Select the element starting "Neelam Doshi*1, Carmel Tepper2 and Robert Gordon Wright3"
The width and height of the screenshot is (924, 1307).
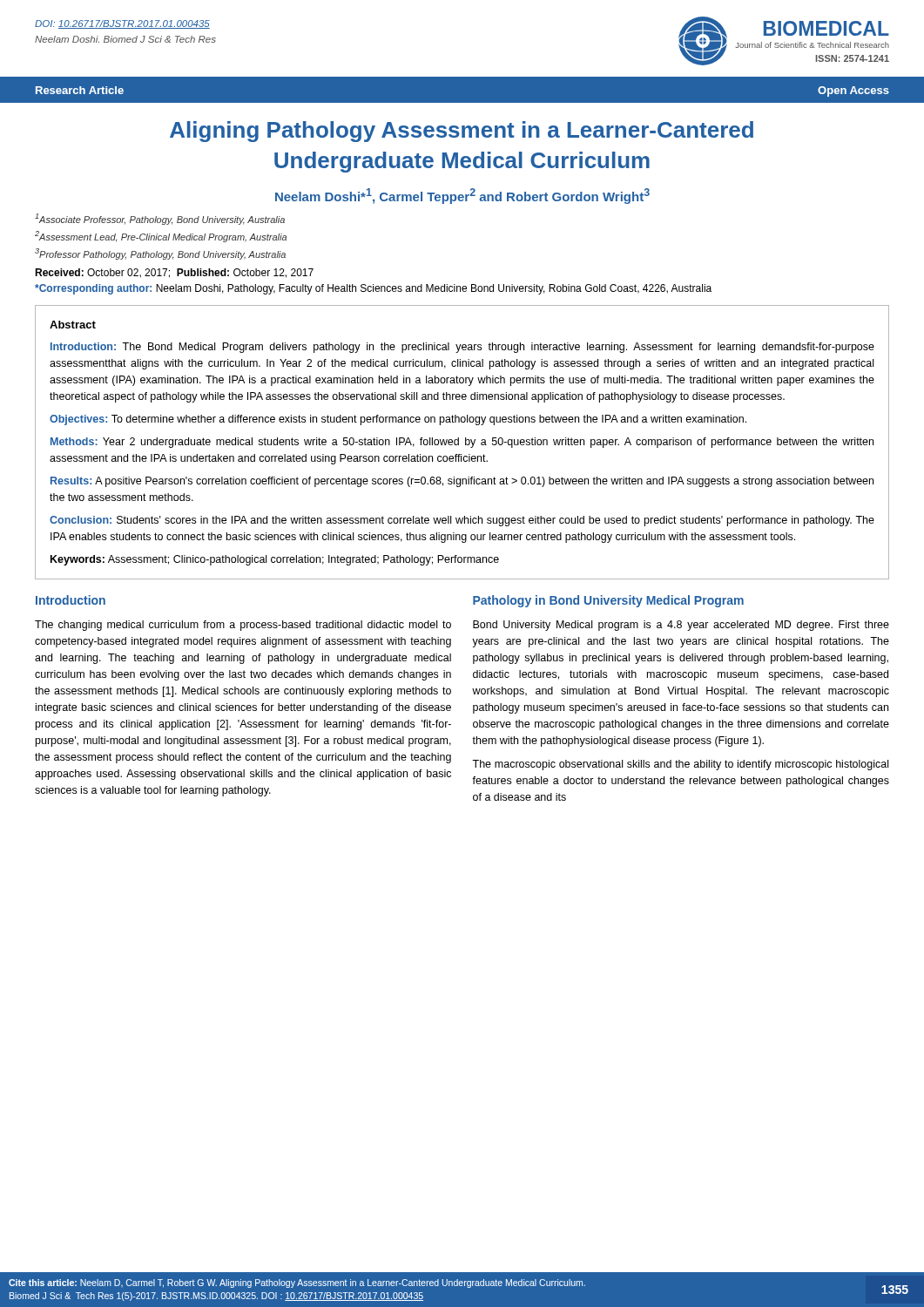[462, 195]
